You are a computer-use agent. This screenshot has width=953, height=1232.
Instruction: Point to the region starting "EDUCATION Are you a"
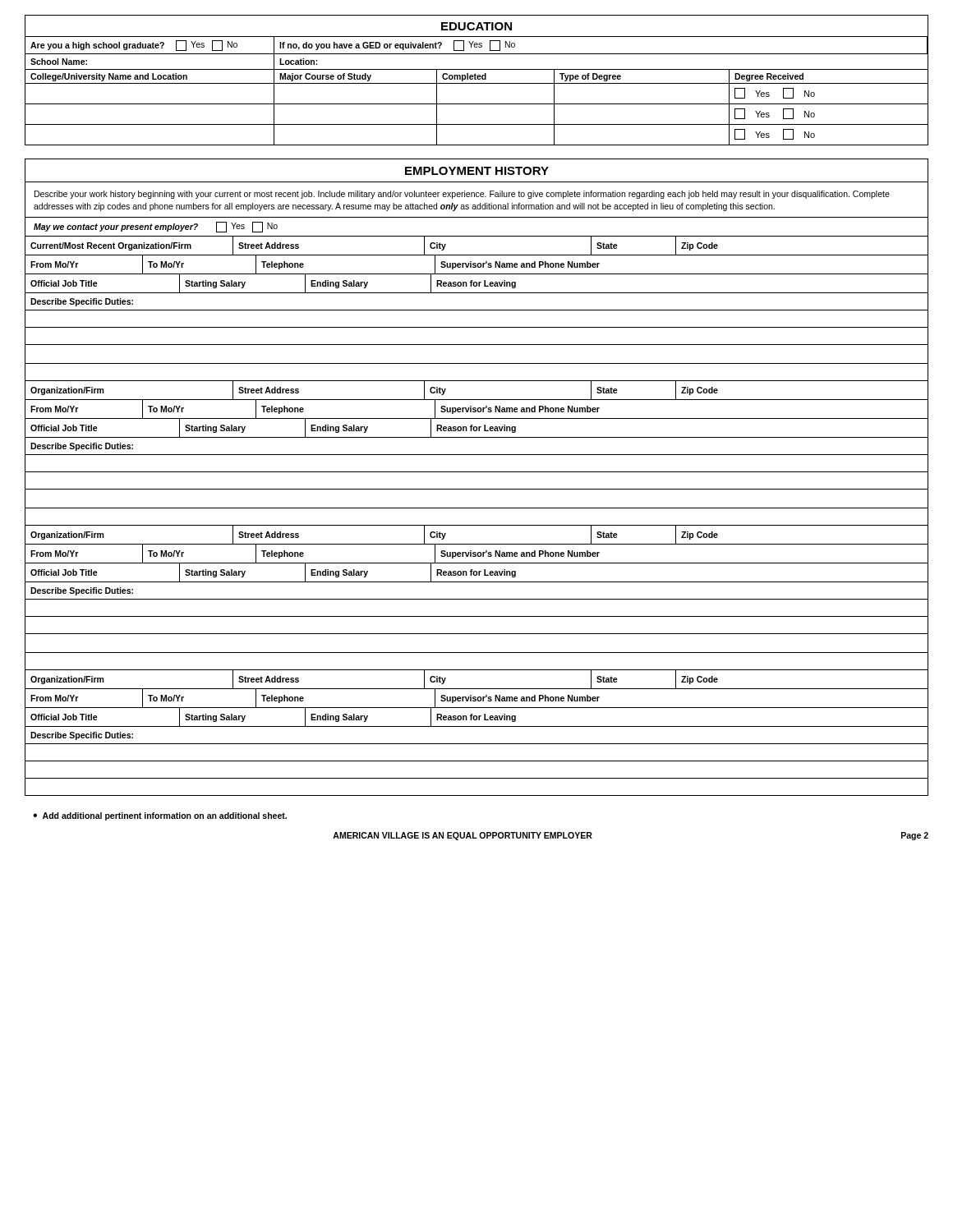[476, 80]
